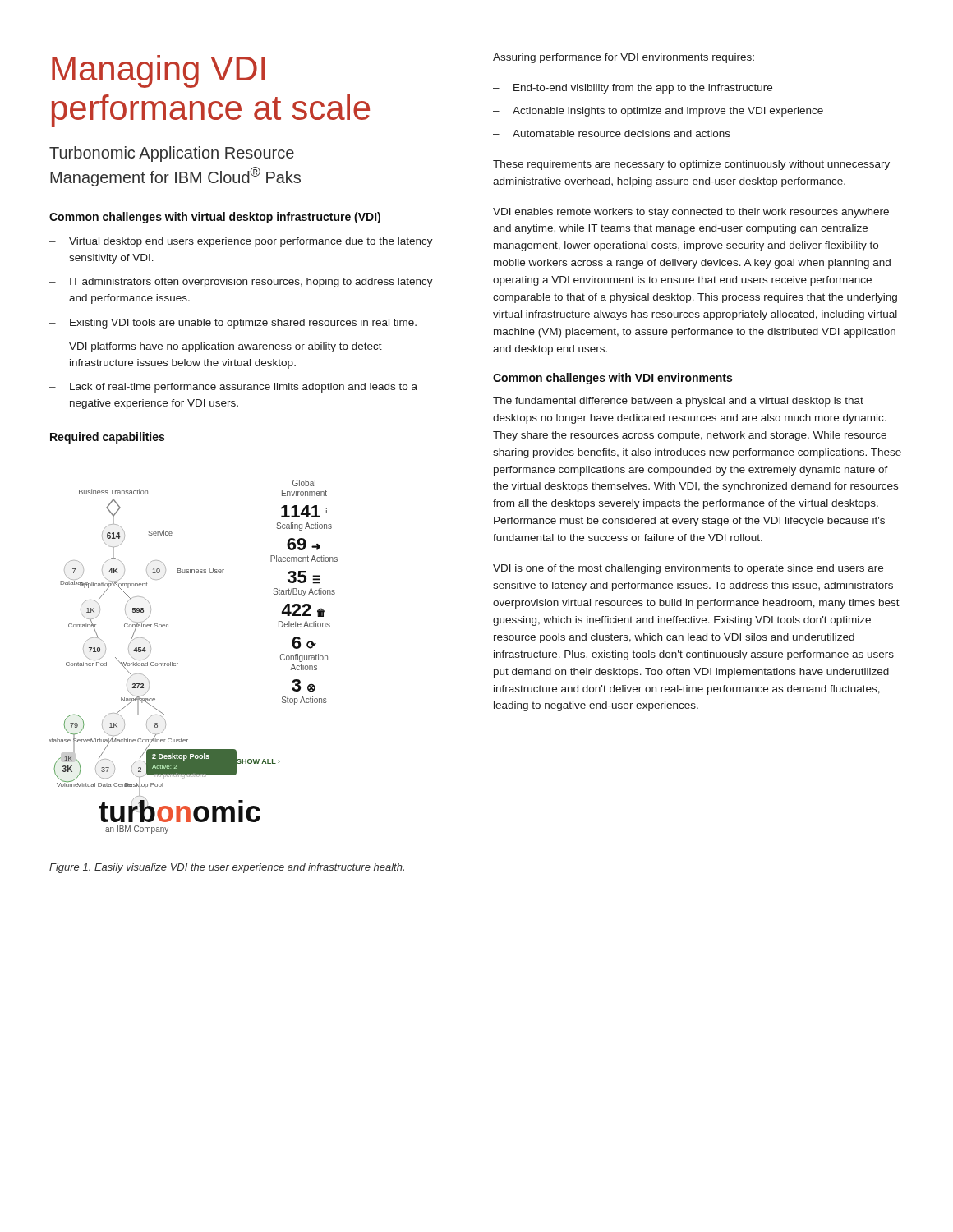Click where it says "Assuring performance for VDI environments requires:"
This screenshot has width=953, height=1232.
[698, 58]
